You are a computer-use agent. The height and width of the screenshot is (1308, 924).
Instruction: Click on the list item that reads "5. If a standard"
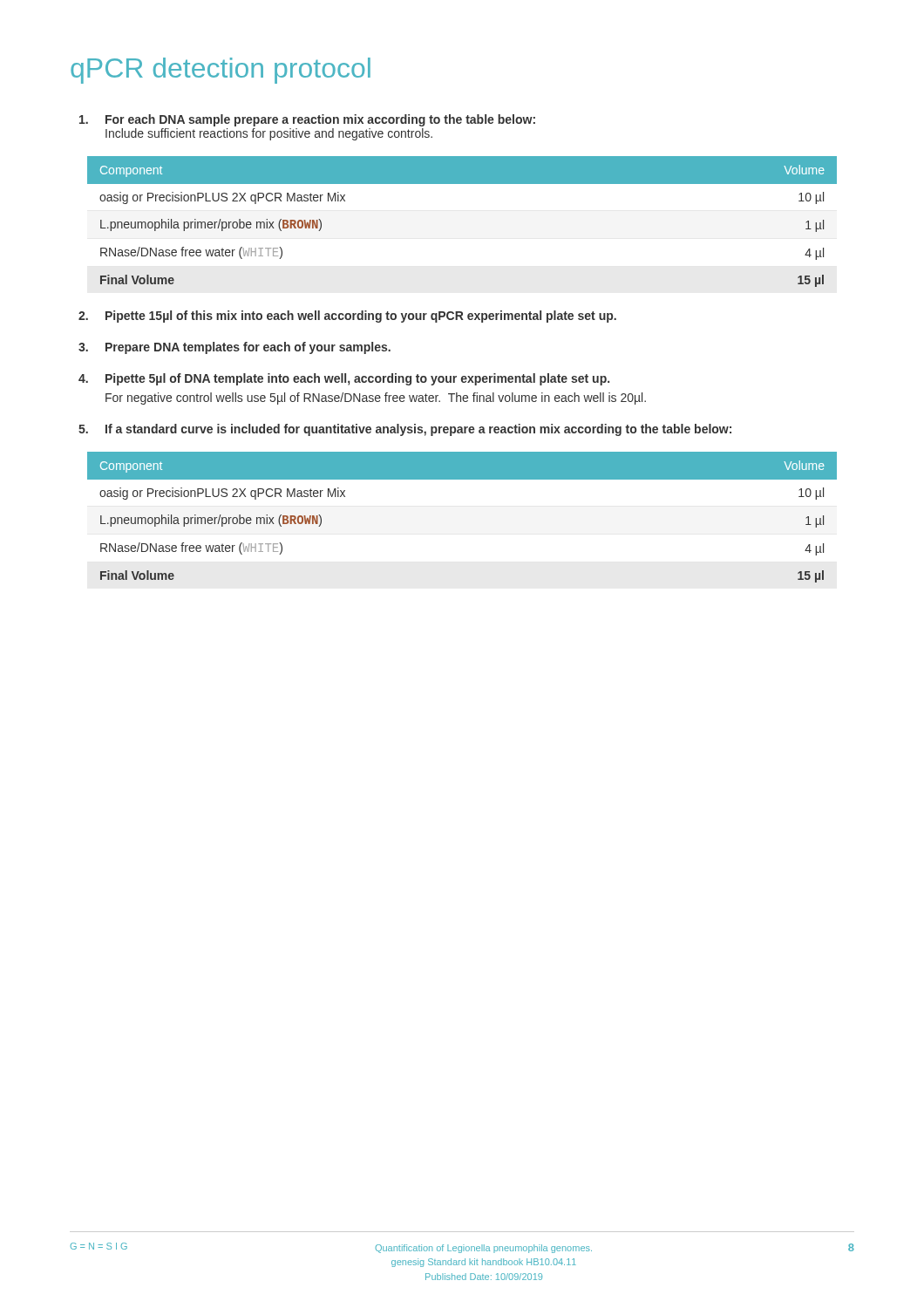coord(406,429)
